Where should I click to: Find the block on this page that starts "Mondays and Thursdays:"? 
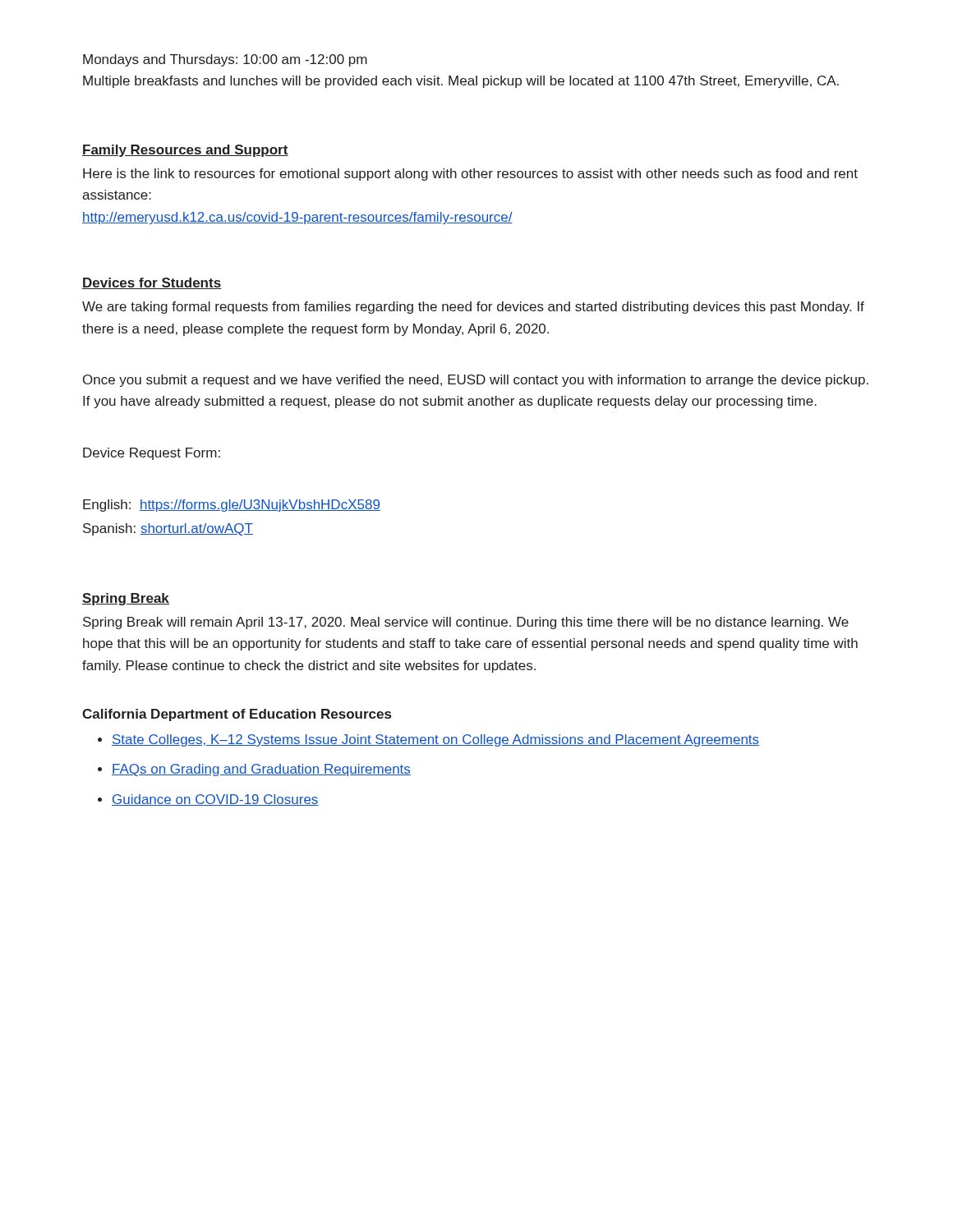pos(225,60)
